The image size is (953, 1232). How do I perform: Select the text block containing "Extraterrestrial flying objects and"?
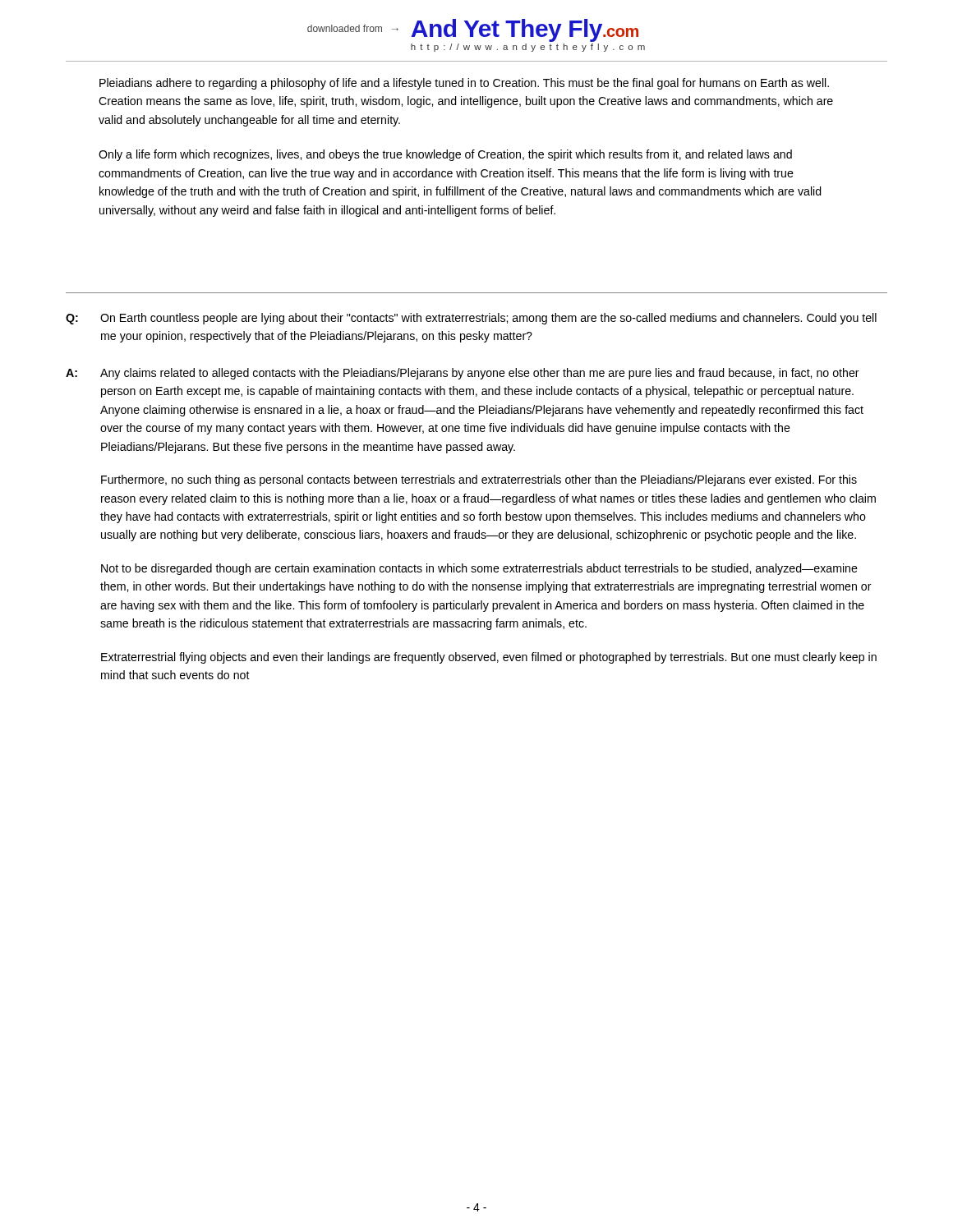(x=489, y=666)
